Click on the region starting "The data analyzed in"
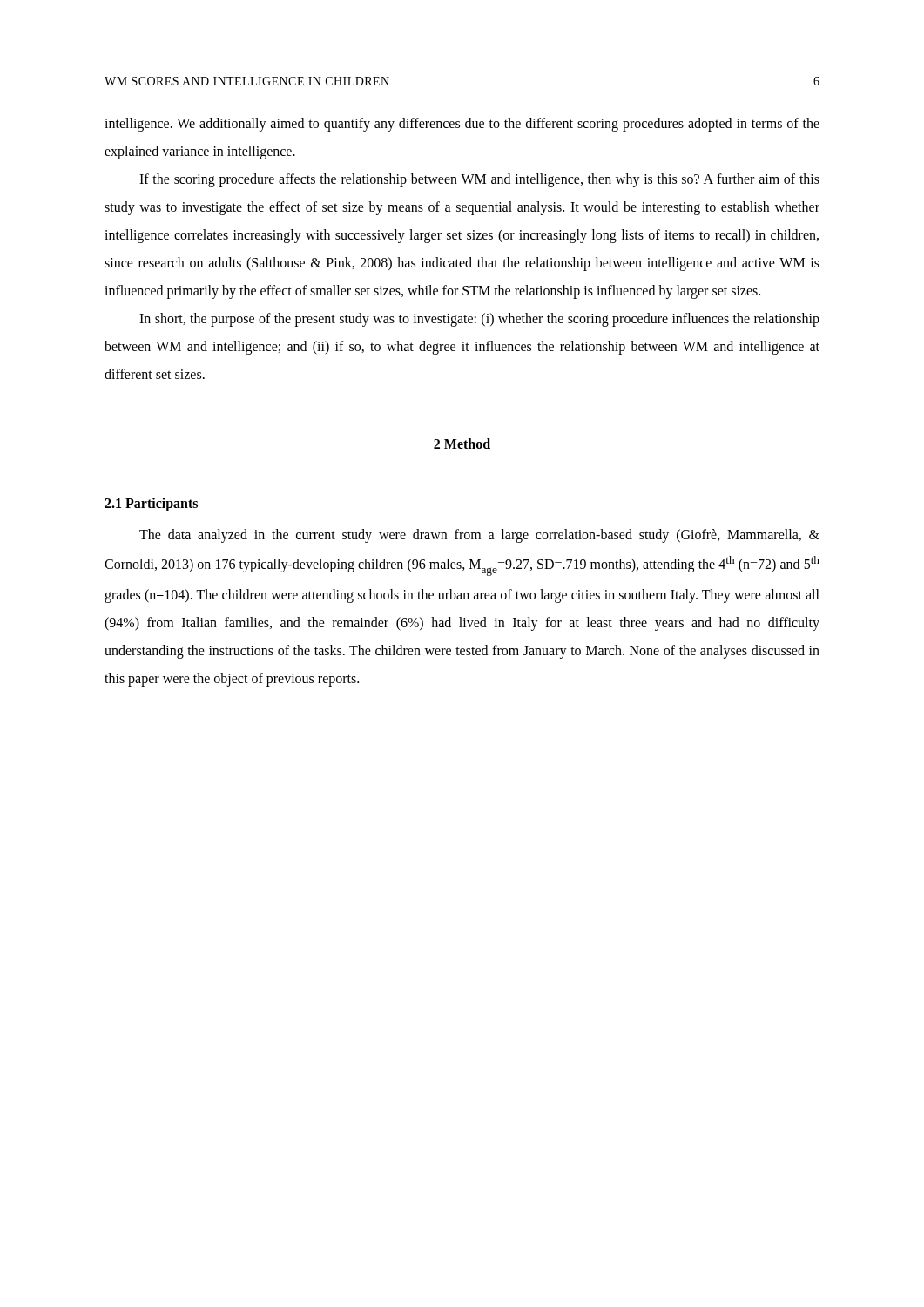 coord(462,607)
